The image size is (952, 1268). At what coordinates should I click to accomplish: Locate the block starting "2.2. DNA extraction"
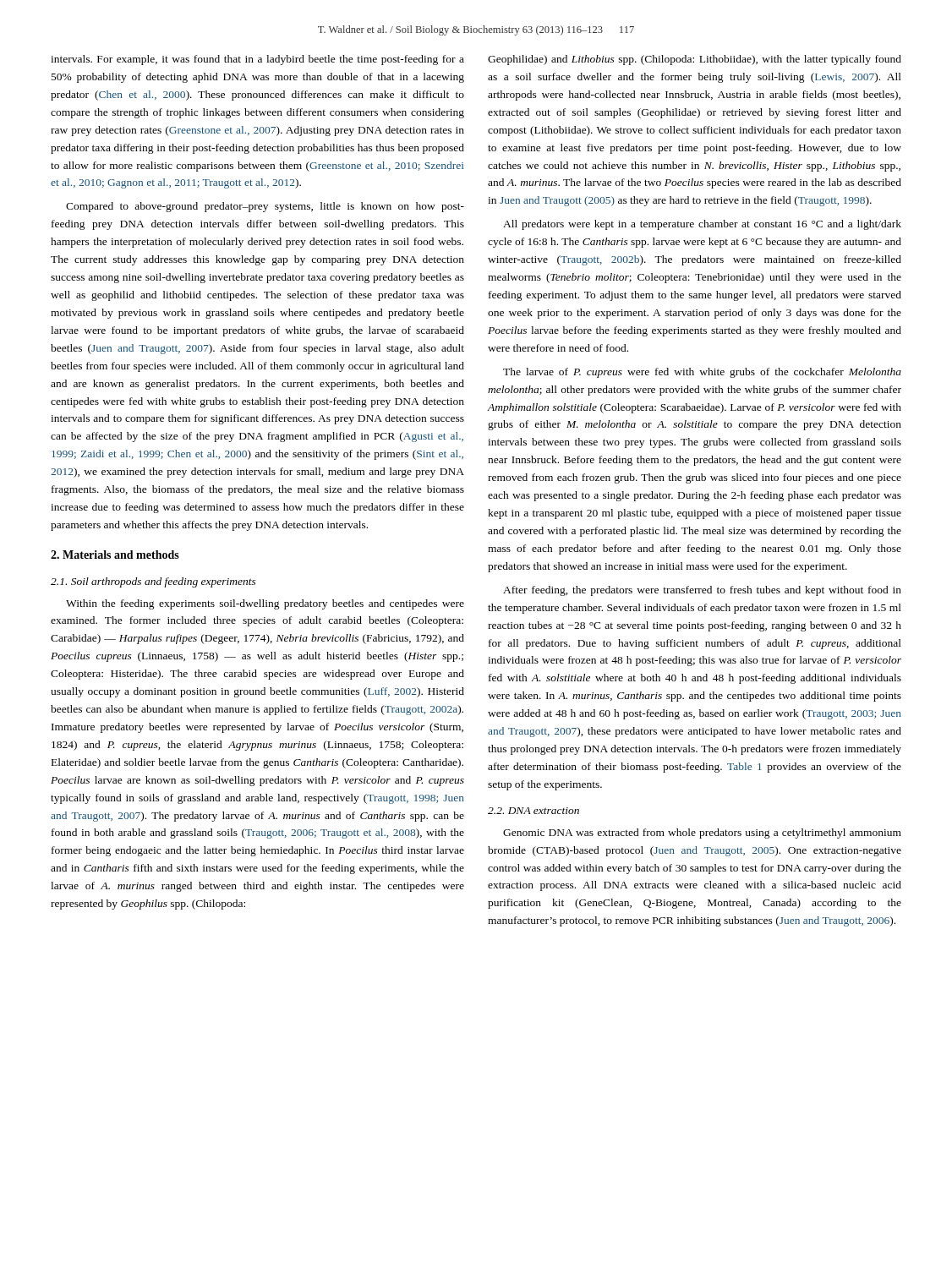pos(534,810)
